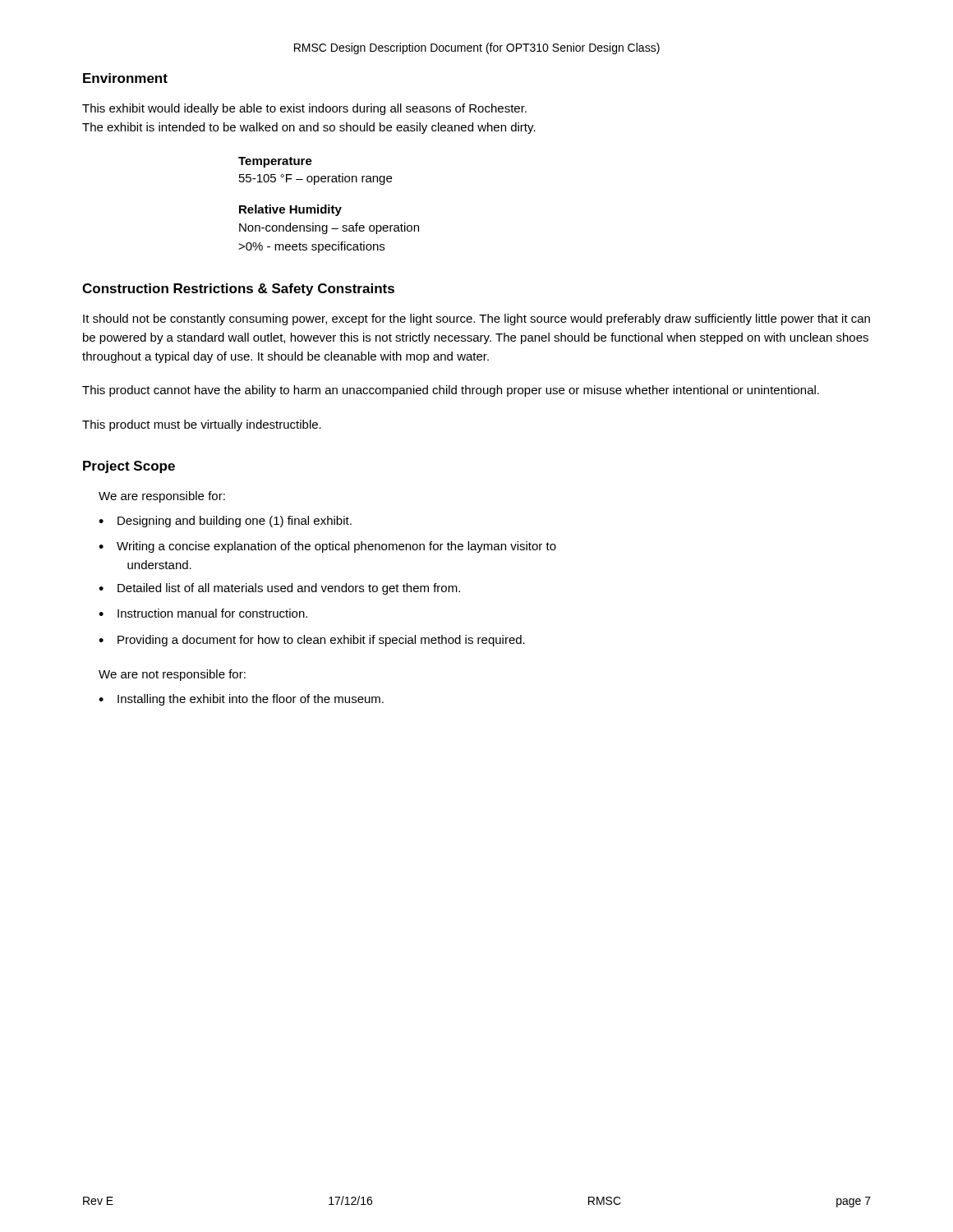Viewport: 953px width, 1232px height.
Task: Locate the block of text that opens with "• Providing a document for how to"
Action: coord(485,641)
